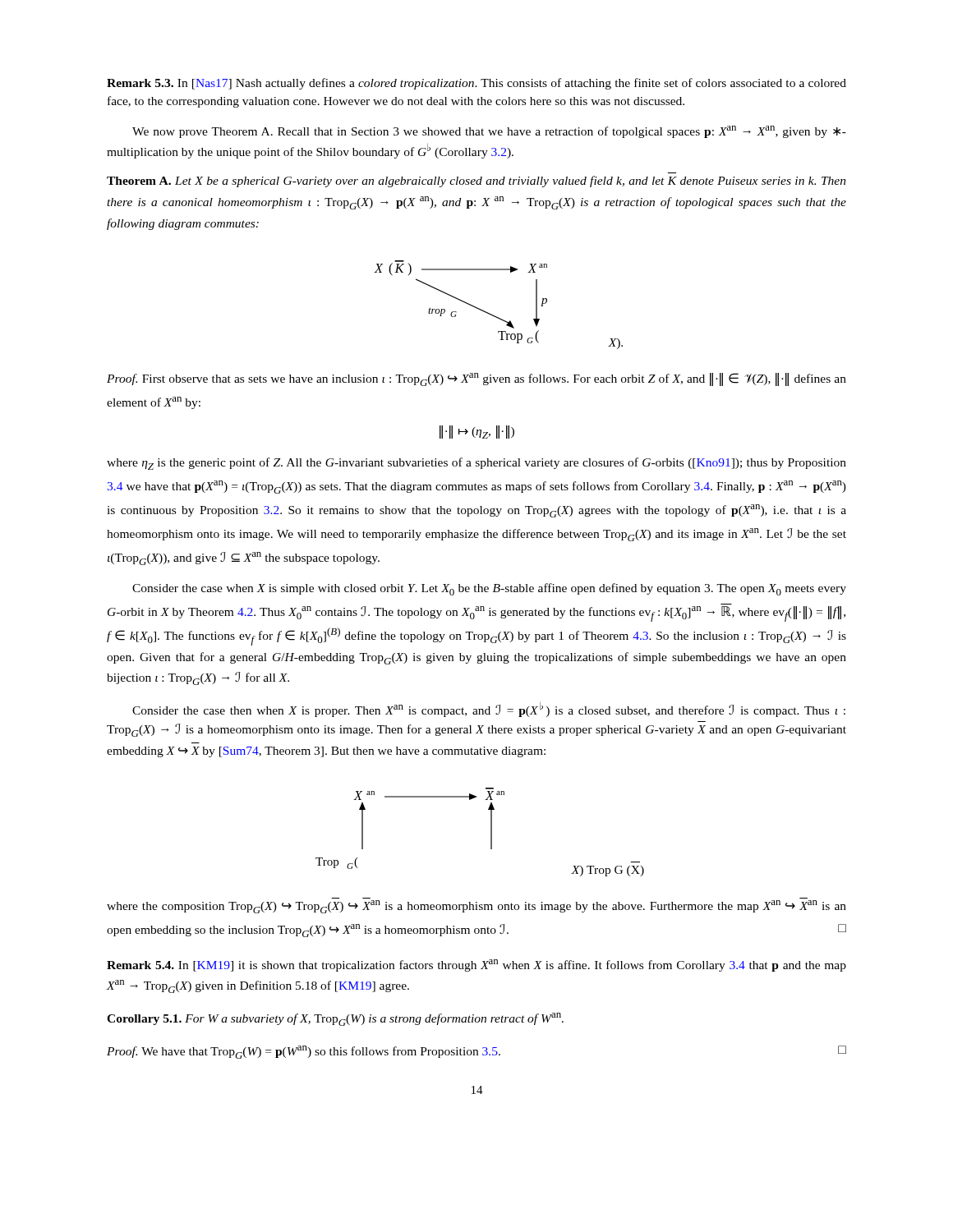Screen dimensions: 1232x953
Task: Find the block on this page that starts "where ηZ is the generic point of"
Action: (x=476, y=512)
